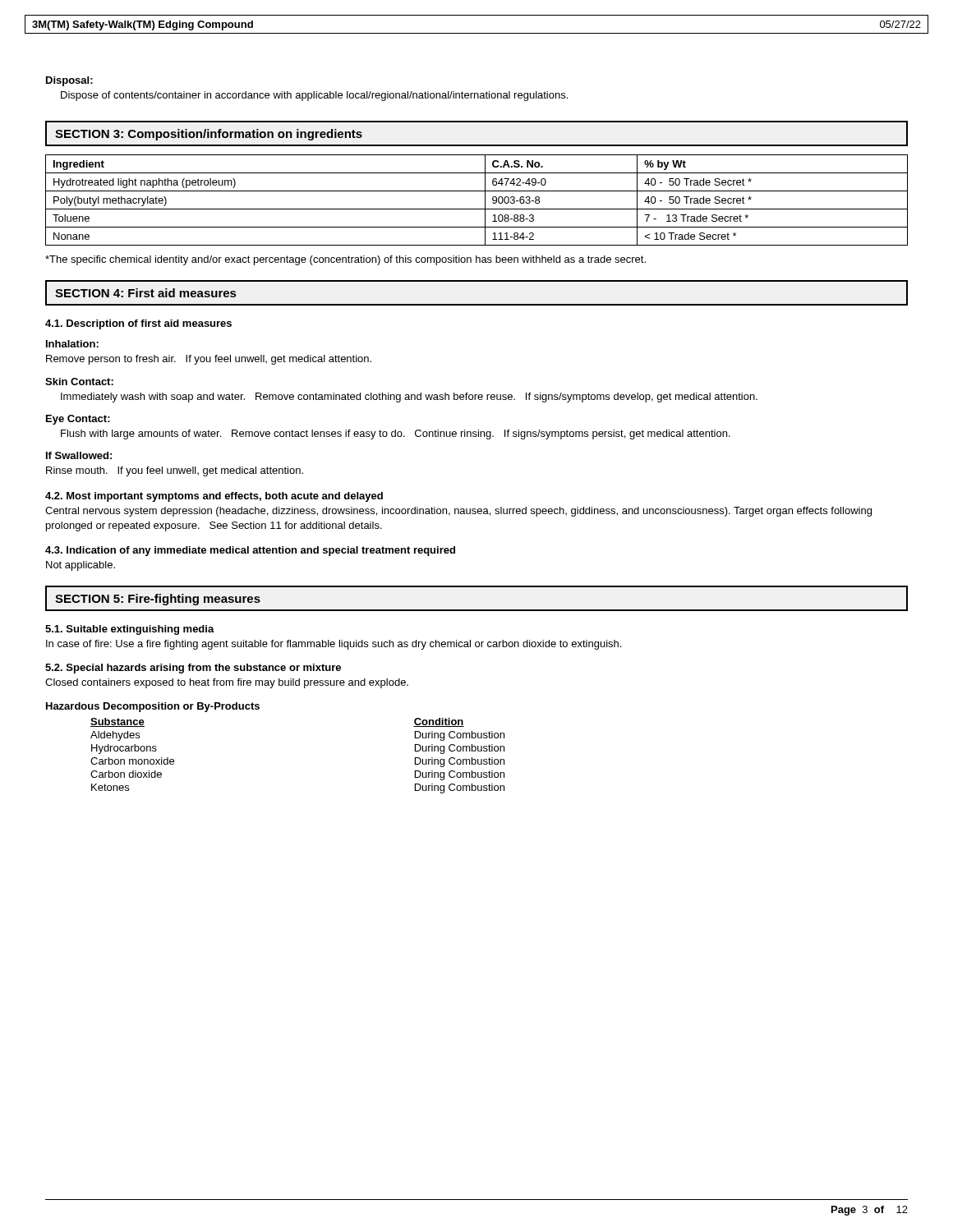
Task: Locate the text block that reads "Rinse mouth. If you"
Action: click(x=175, y=471)
